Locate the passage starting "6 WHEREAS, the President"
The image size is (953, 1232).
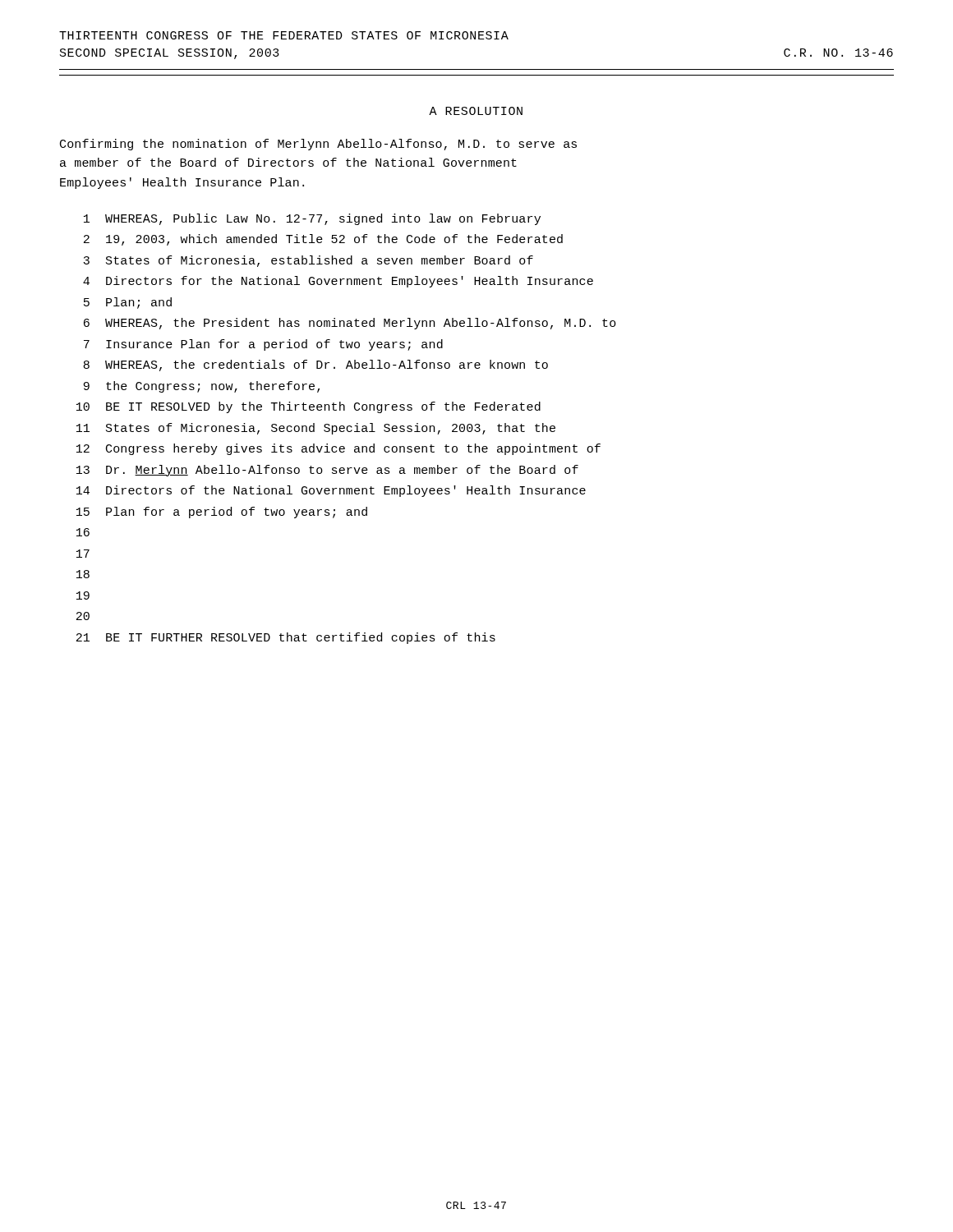[x=476, y=324]
